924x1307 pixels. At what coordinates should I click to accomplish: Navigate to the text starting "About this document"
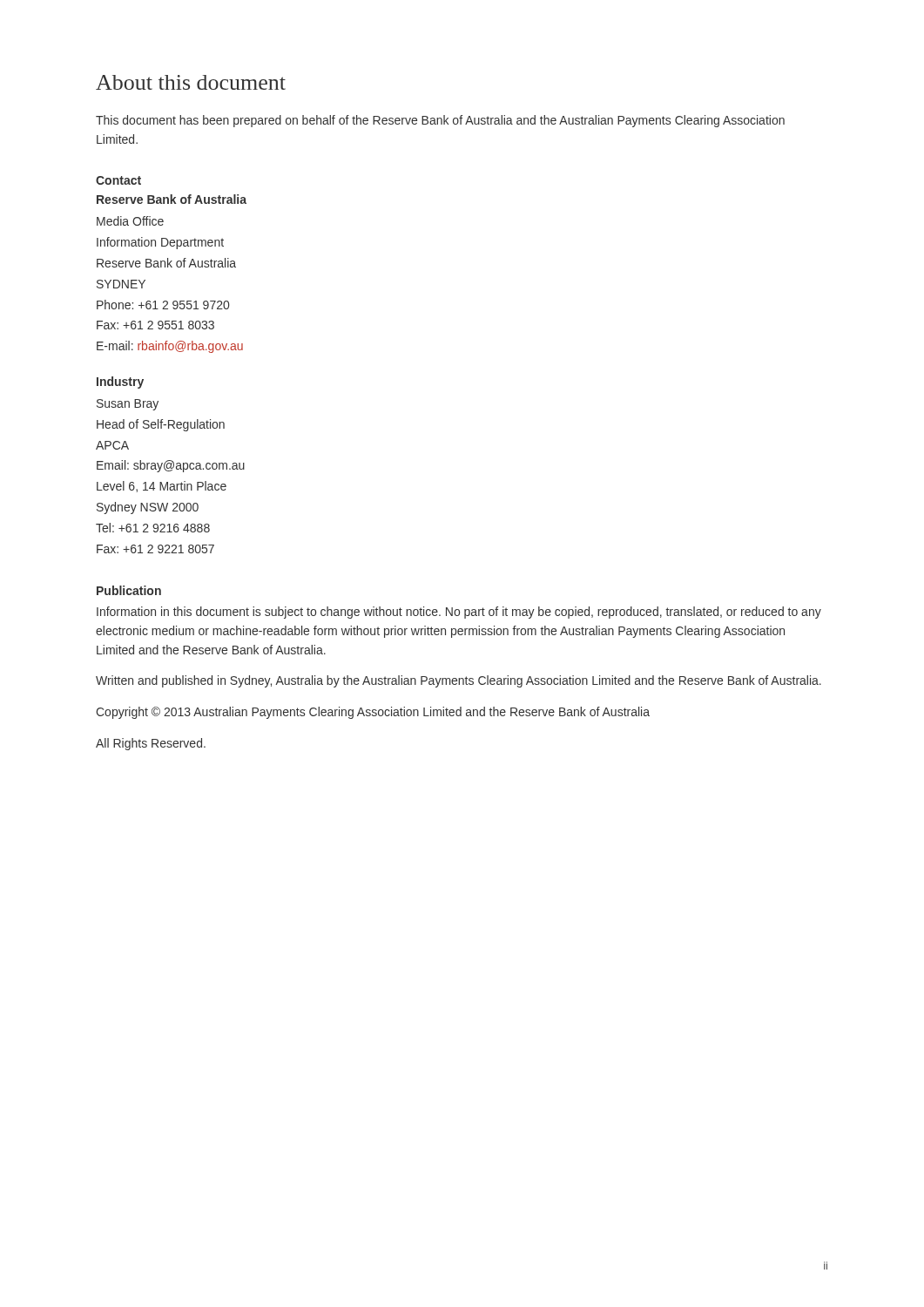[x=191, y=82]
